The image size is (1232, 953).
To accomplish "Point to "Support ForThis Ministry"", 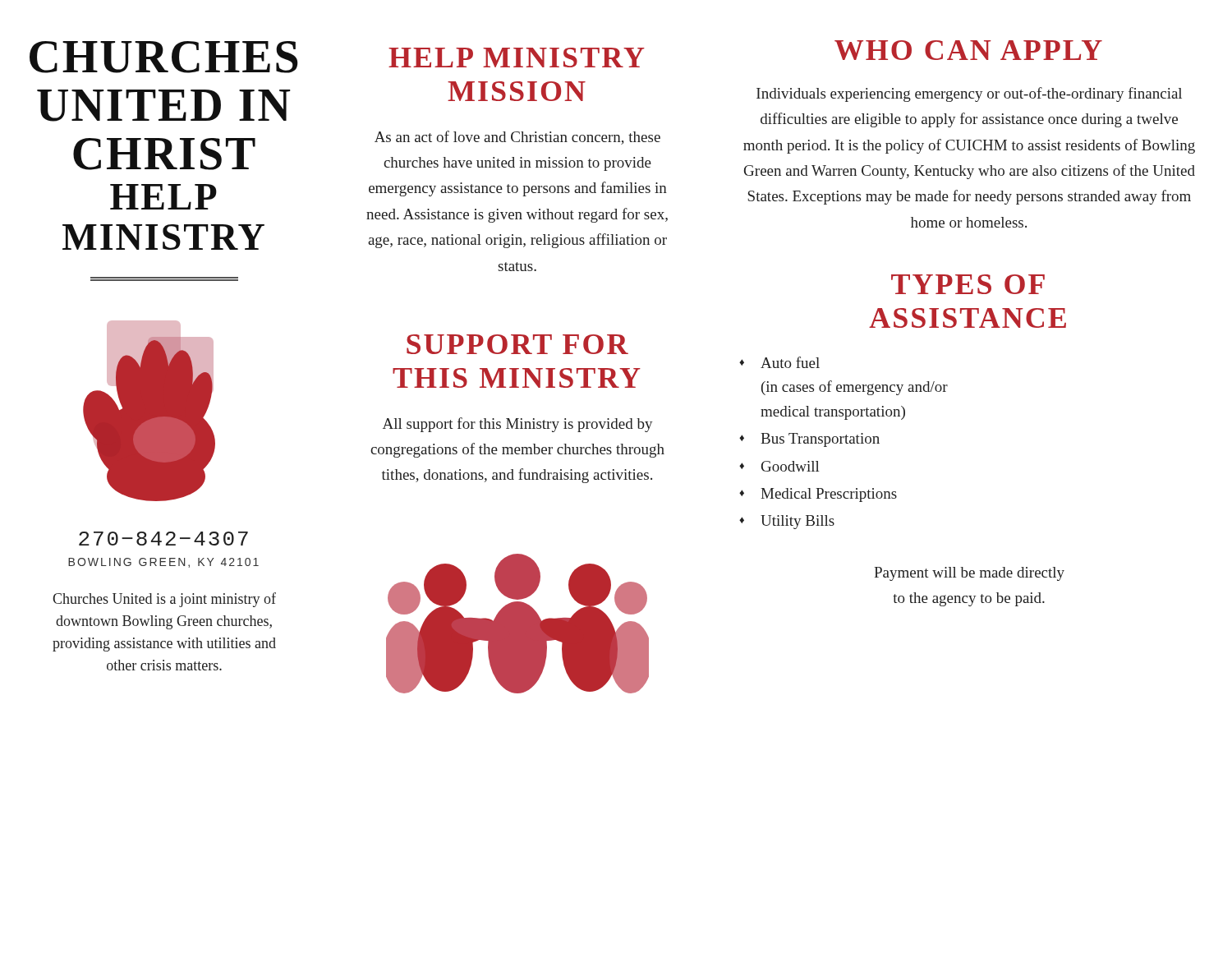I will [x=517, y=362].
